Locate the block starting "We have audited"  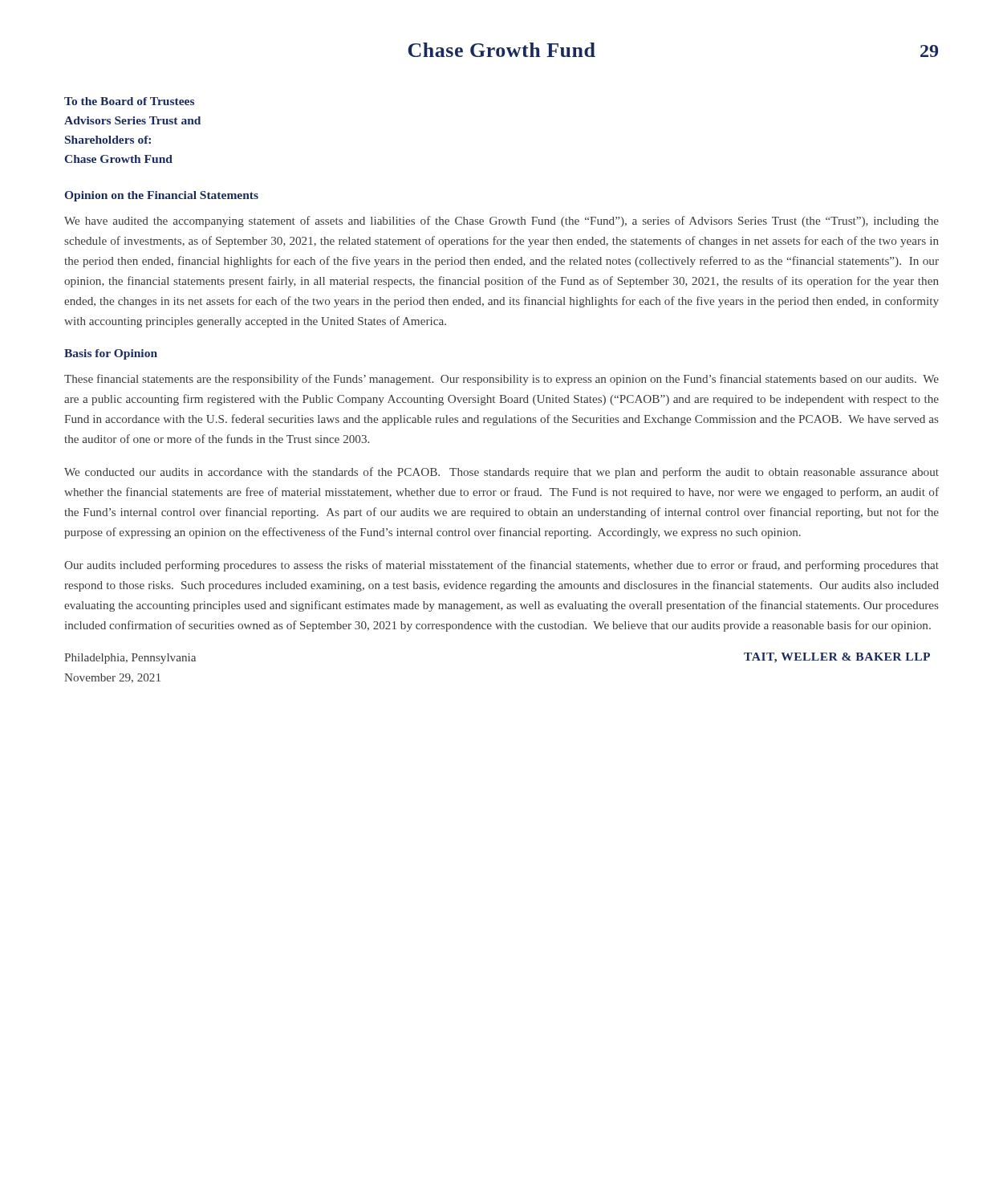tap(501, 271)
